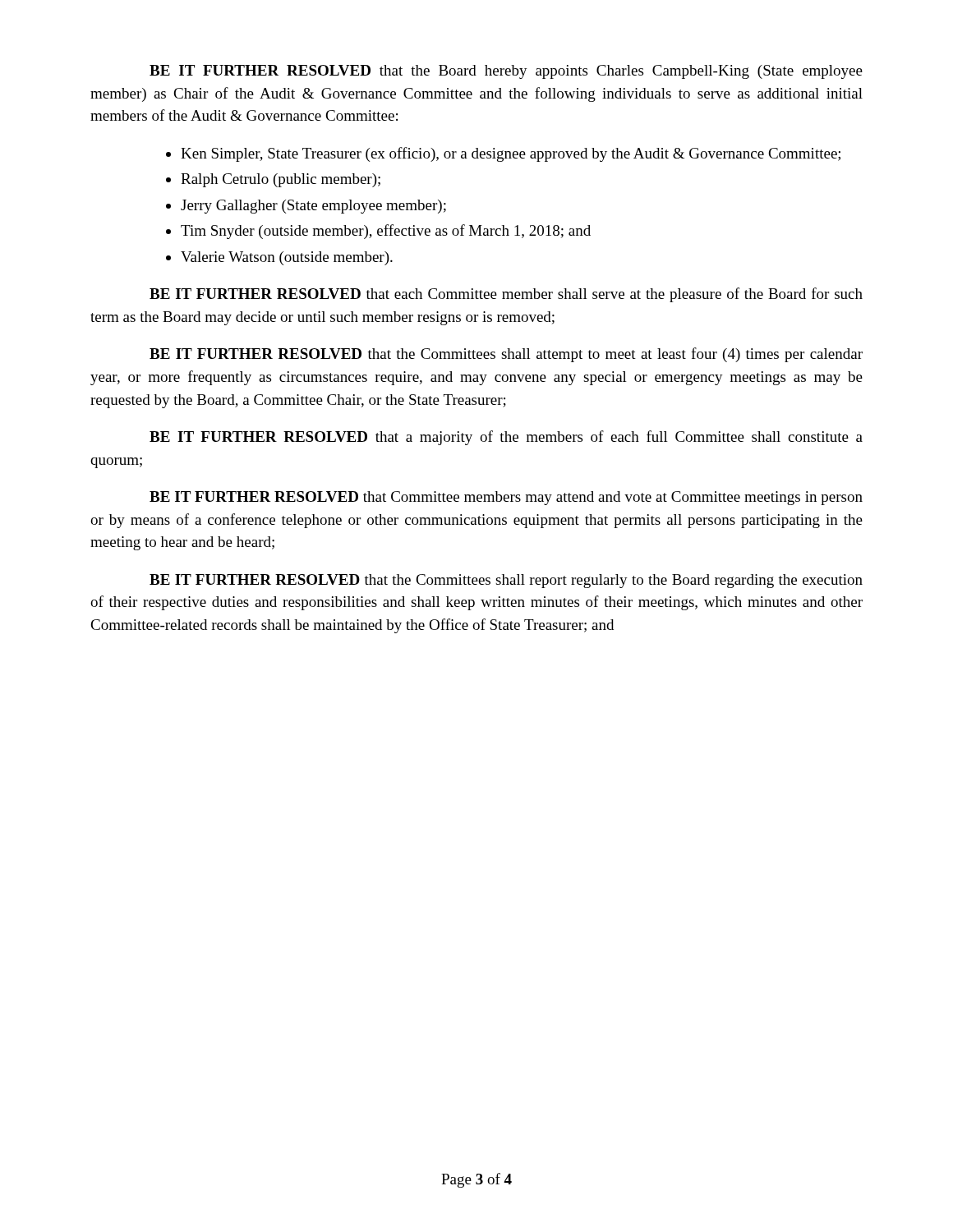
Task: Locate the text block containing "BE IT FURTHER RESOLVED that a majority"
Action: 476,448
